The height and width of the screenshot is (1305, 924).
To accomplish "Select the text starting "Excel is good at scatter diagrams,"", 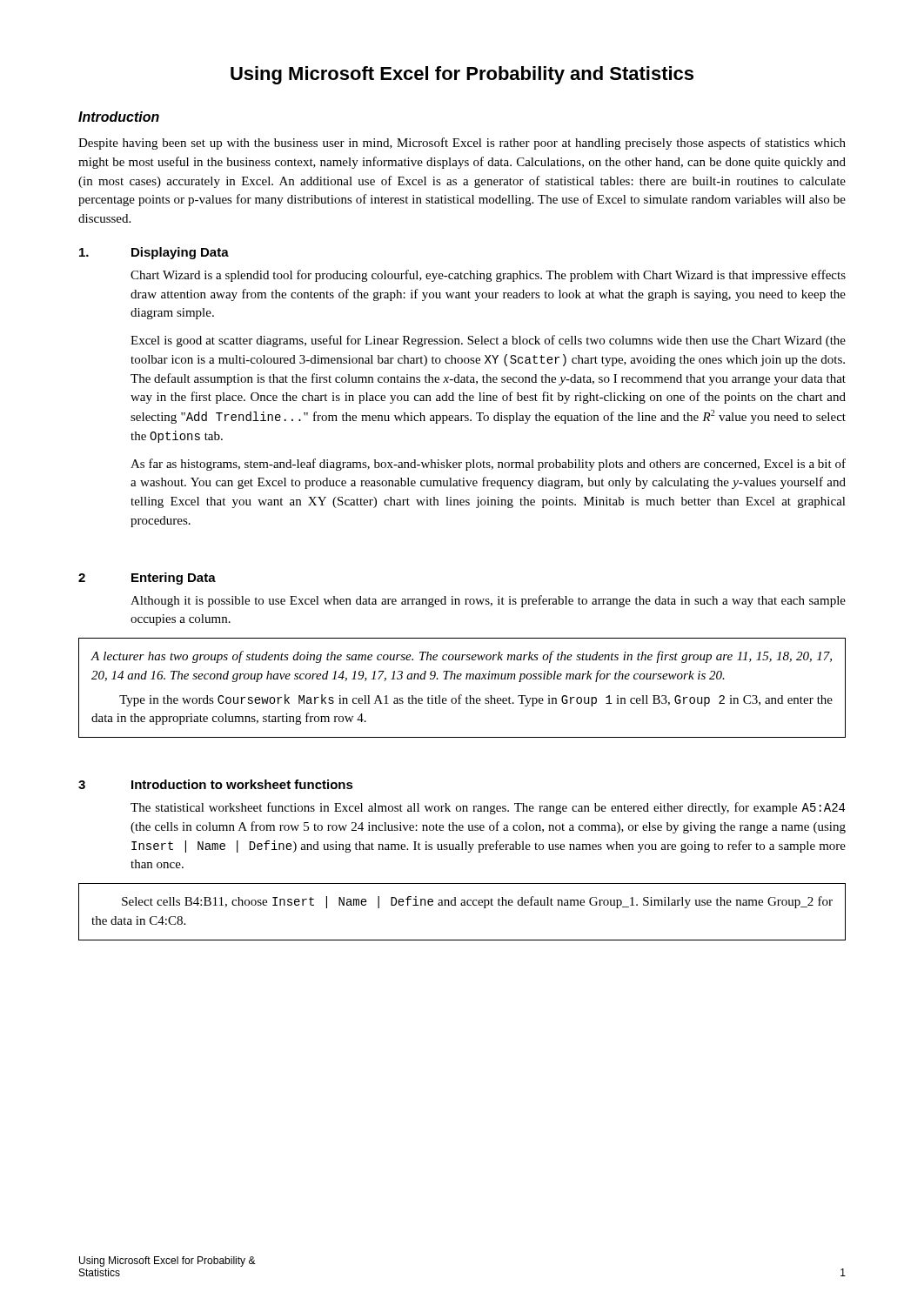I will click(488, 389).
